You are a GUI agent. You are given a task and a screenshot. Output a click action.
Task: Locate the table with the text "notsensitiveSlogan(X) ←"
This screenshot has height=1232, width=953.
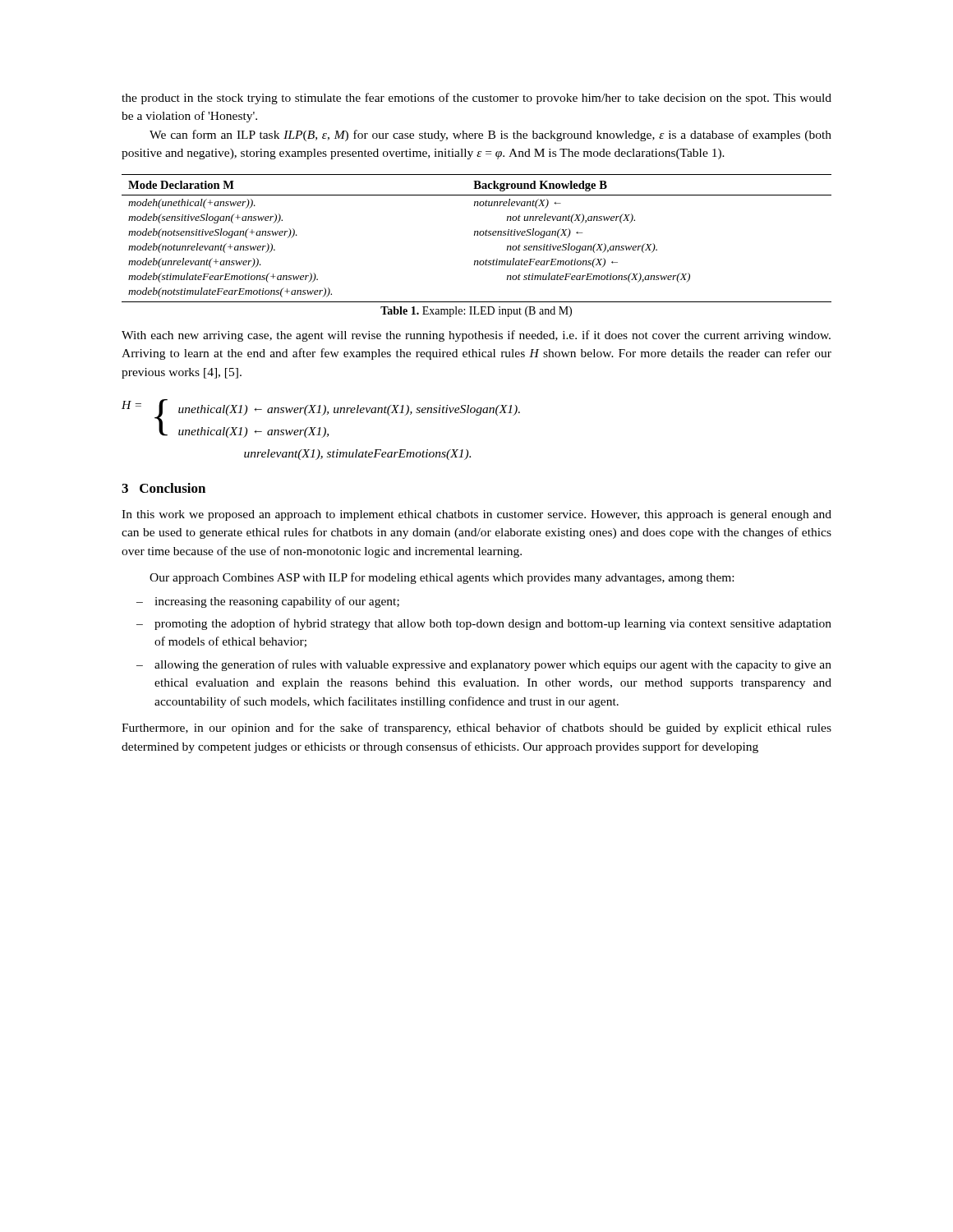tap(476, 246)
